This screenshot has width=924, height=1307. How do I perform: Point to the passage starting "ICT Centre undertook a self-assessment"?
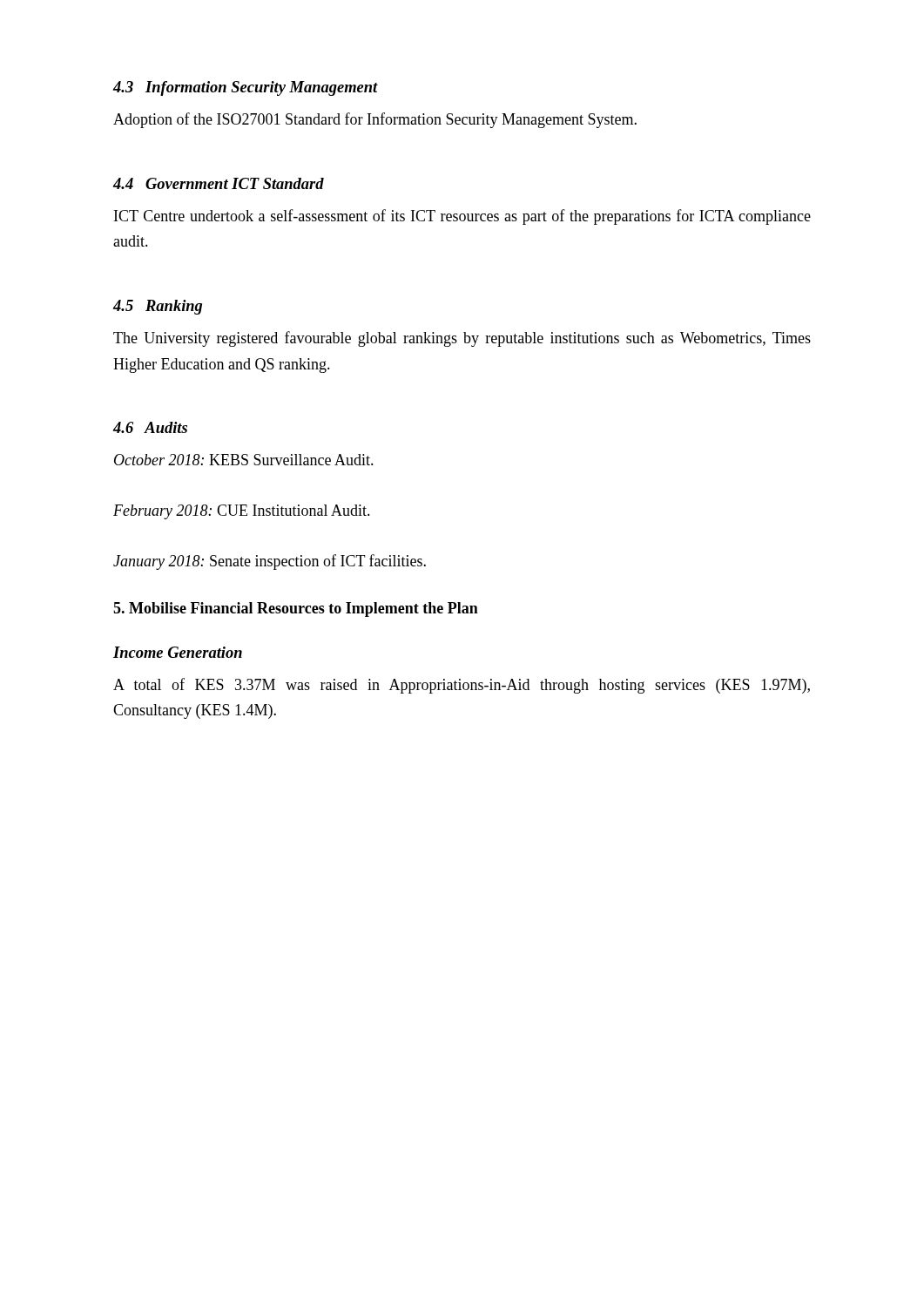pos(462,229)
